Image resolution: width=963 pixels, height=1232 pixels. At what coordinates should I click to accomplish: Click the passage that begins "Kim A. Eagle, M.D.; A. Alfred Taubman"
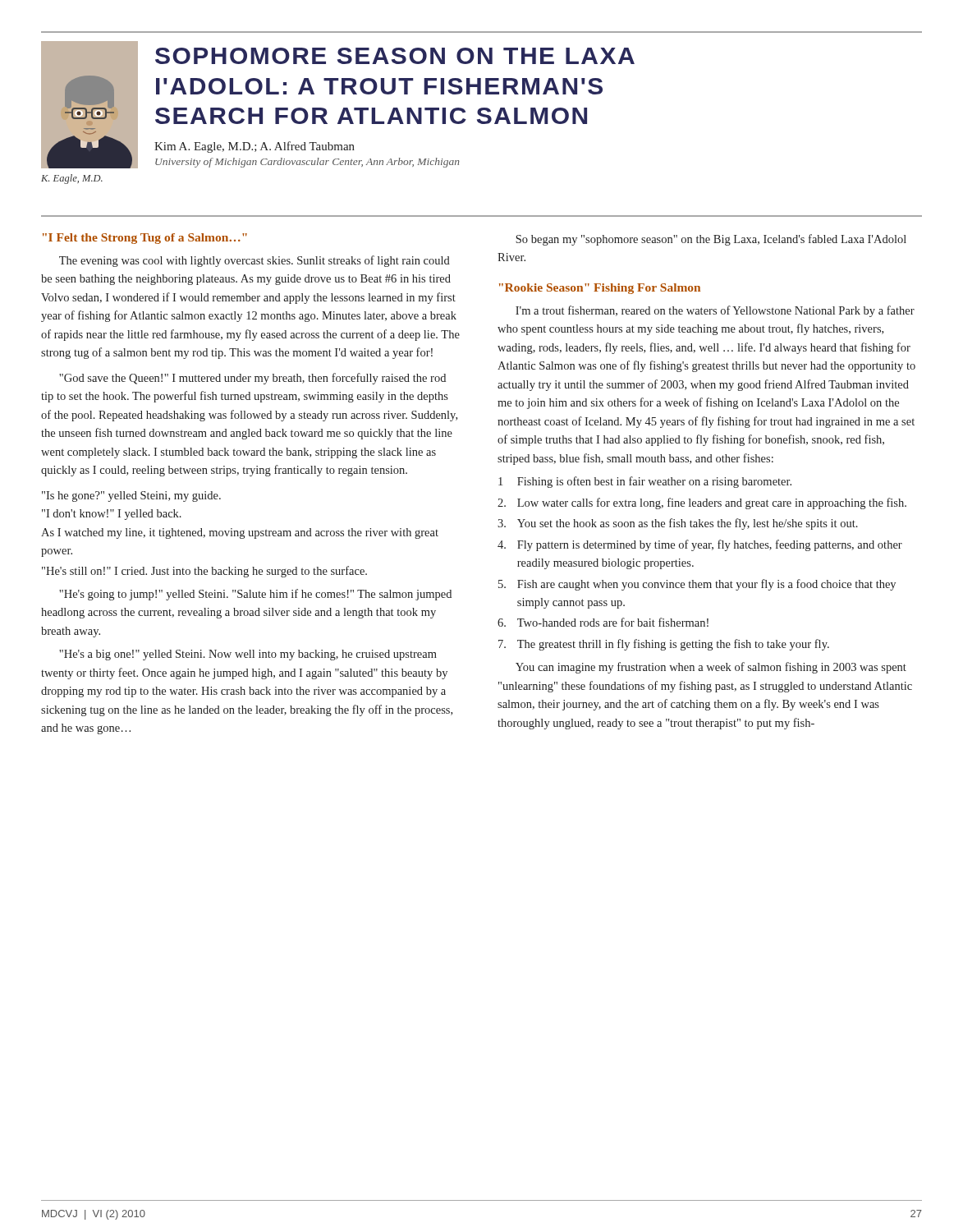pyautogui.click(x=255, y=147)
